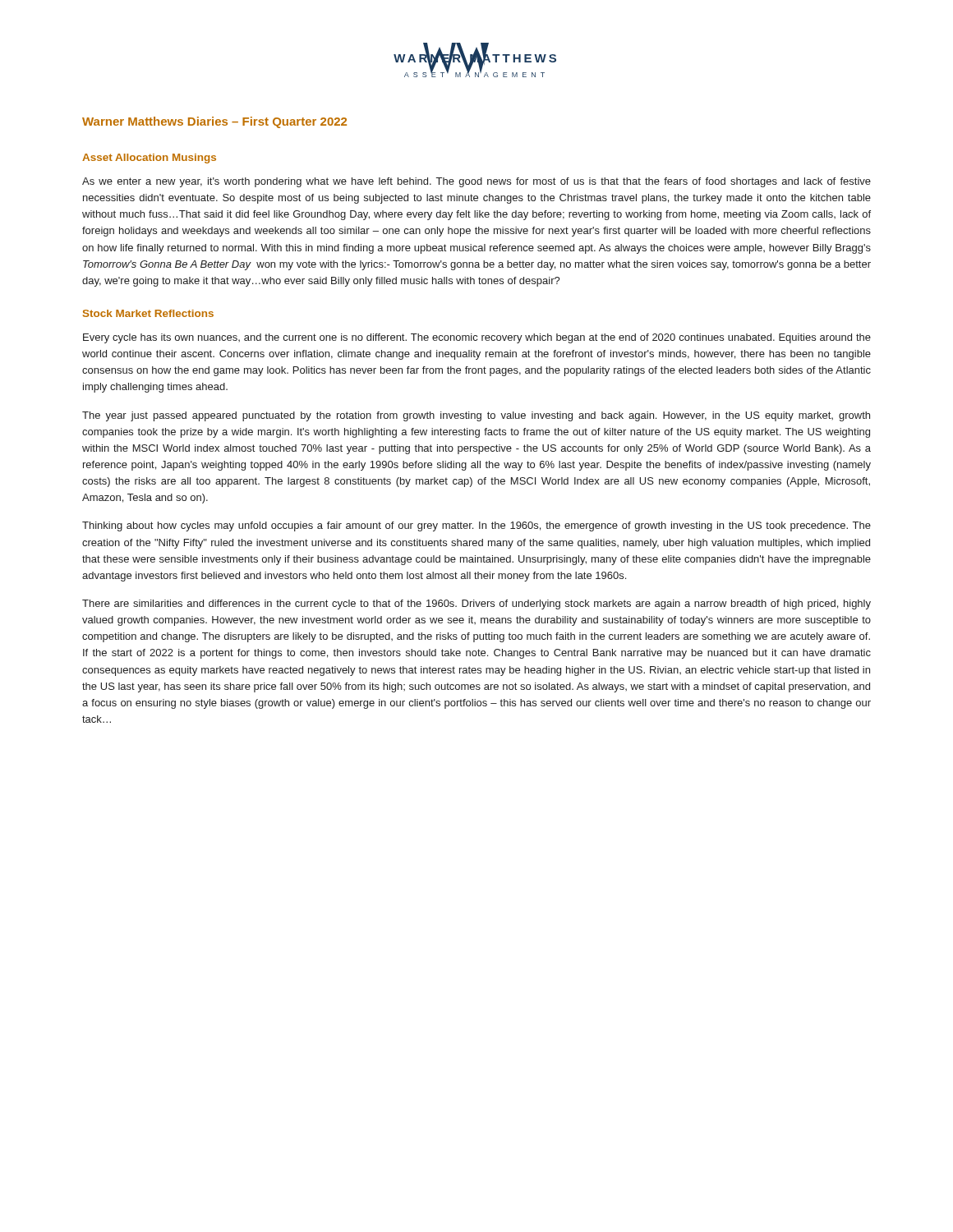Viewport: 953px width, 1232px height.
Task: Where is the passage that starts "Every cycle has its"?
Action: (x=476, y=362)
